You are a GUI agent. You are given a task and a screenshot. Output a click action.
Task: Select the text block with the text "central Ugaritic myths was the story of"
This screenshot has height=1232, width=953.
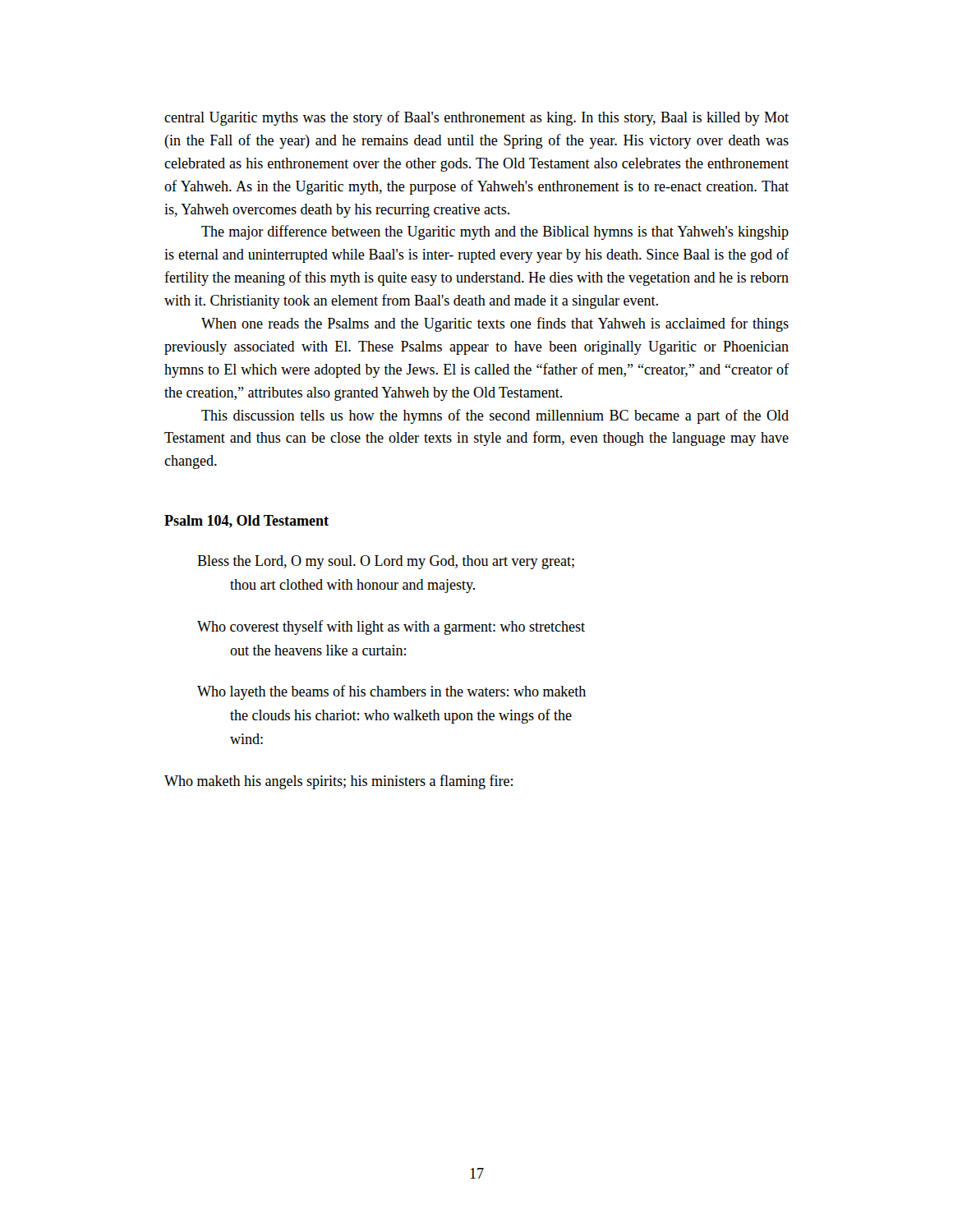pos(476,163)
